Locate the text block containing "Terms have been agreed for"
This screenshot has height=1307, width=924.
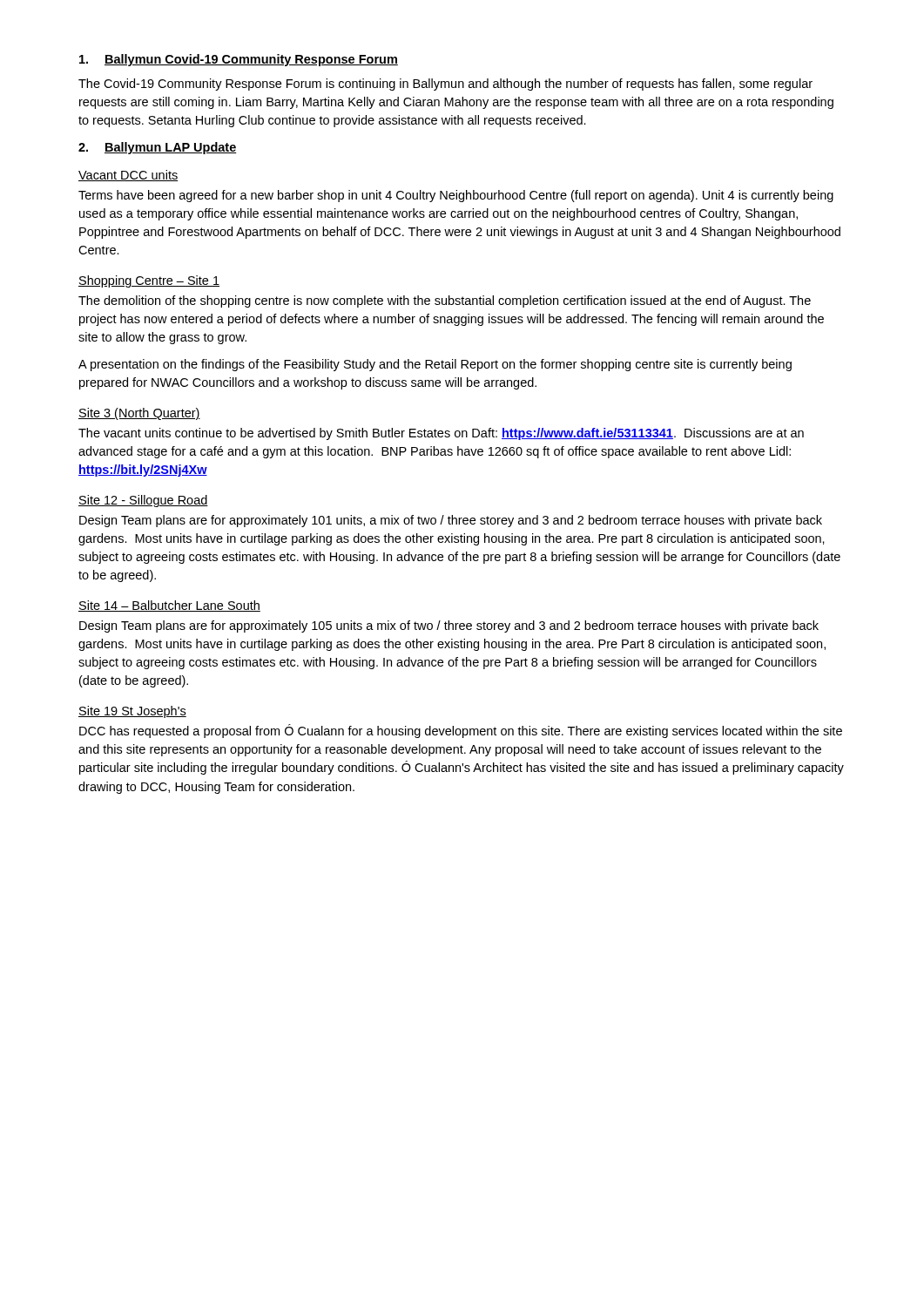click(460, 223)
